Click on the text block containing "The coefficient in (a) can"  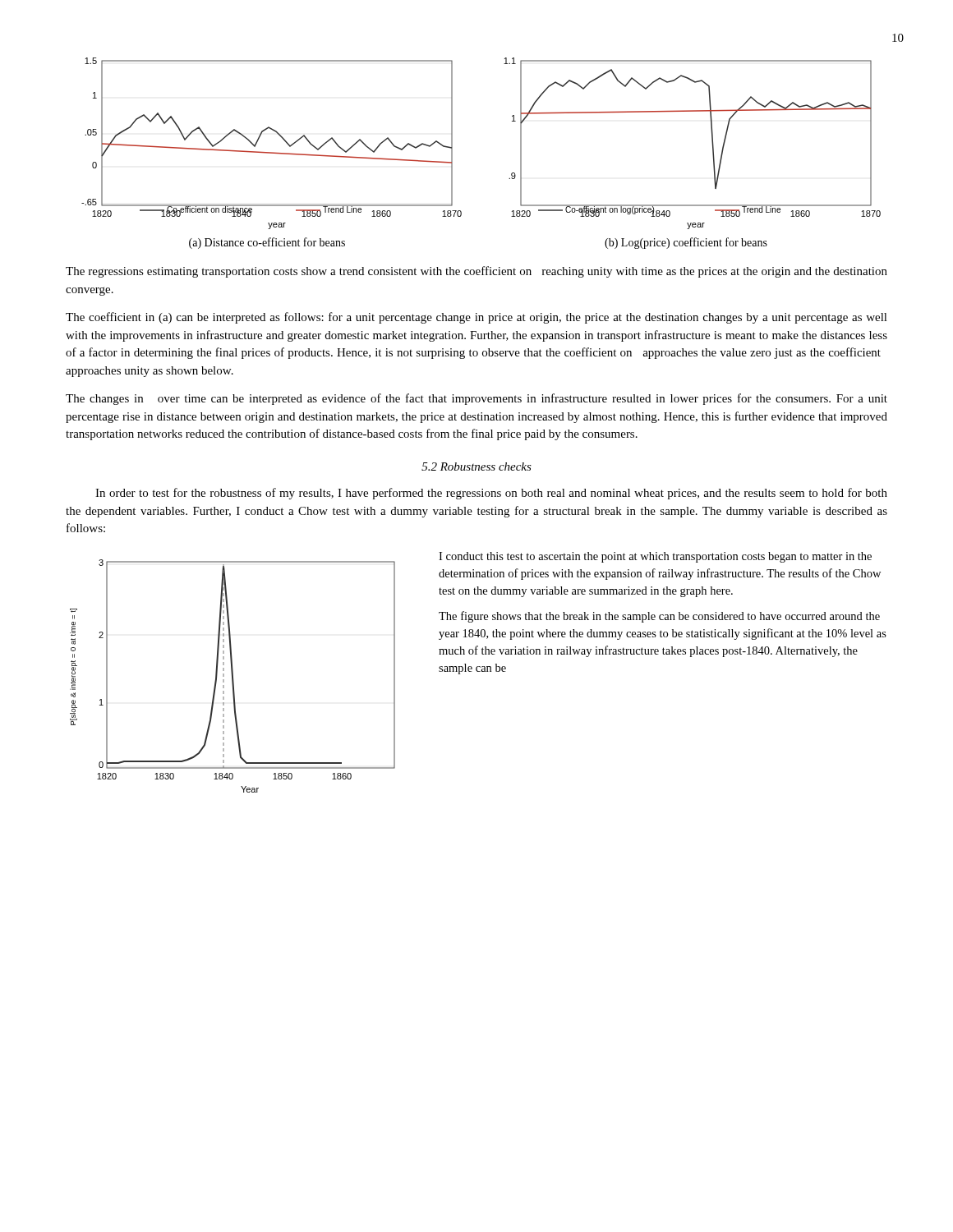476,344
